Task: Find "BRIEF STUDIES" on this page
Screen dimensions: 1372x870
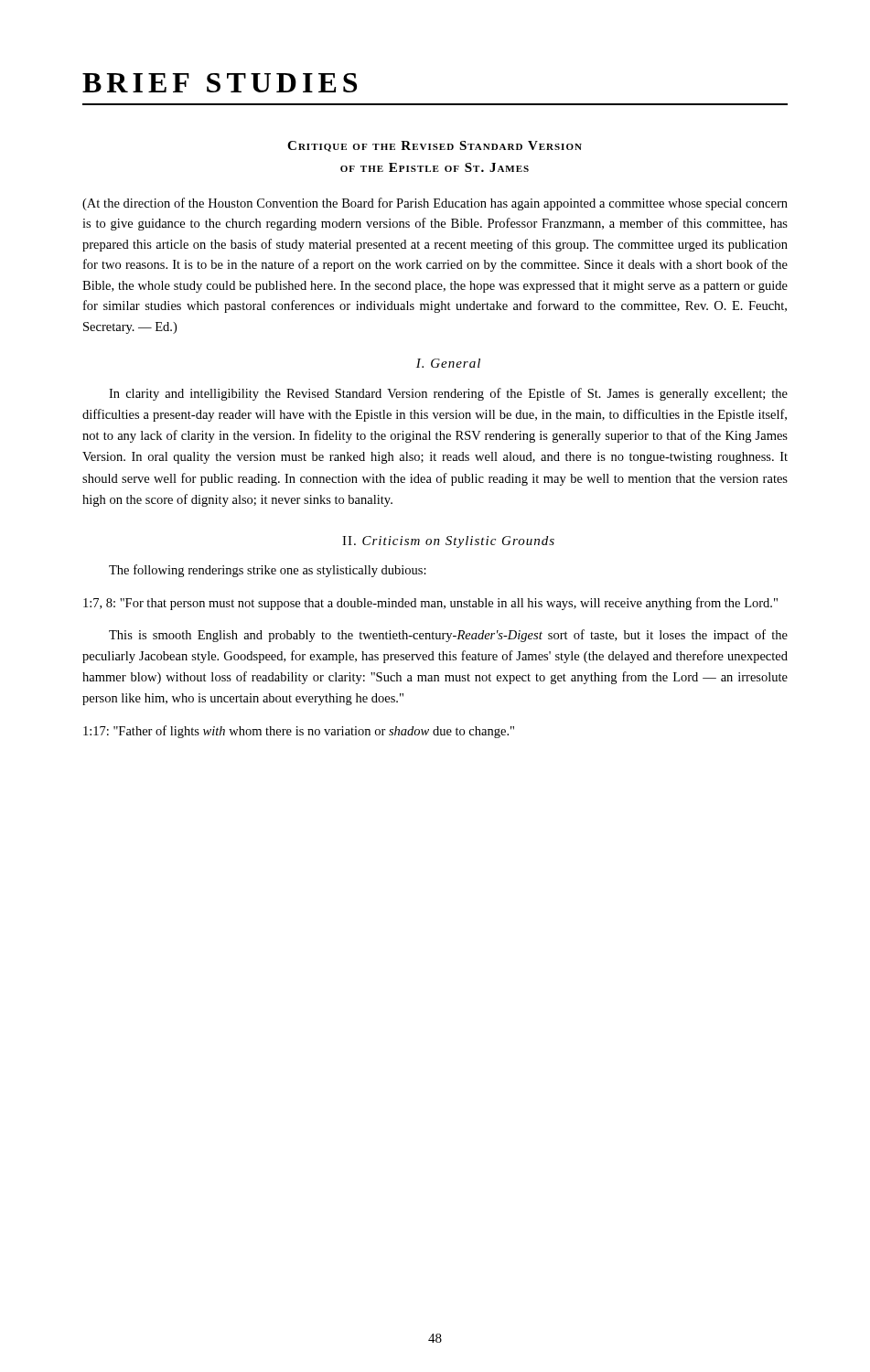Action: pos(223,82)
